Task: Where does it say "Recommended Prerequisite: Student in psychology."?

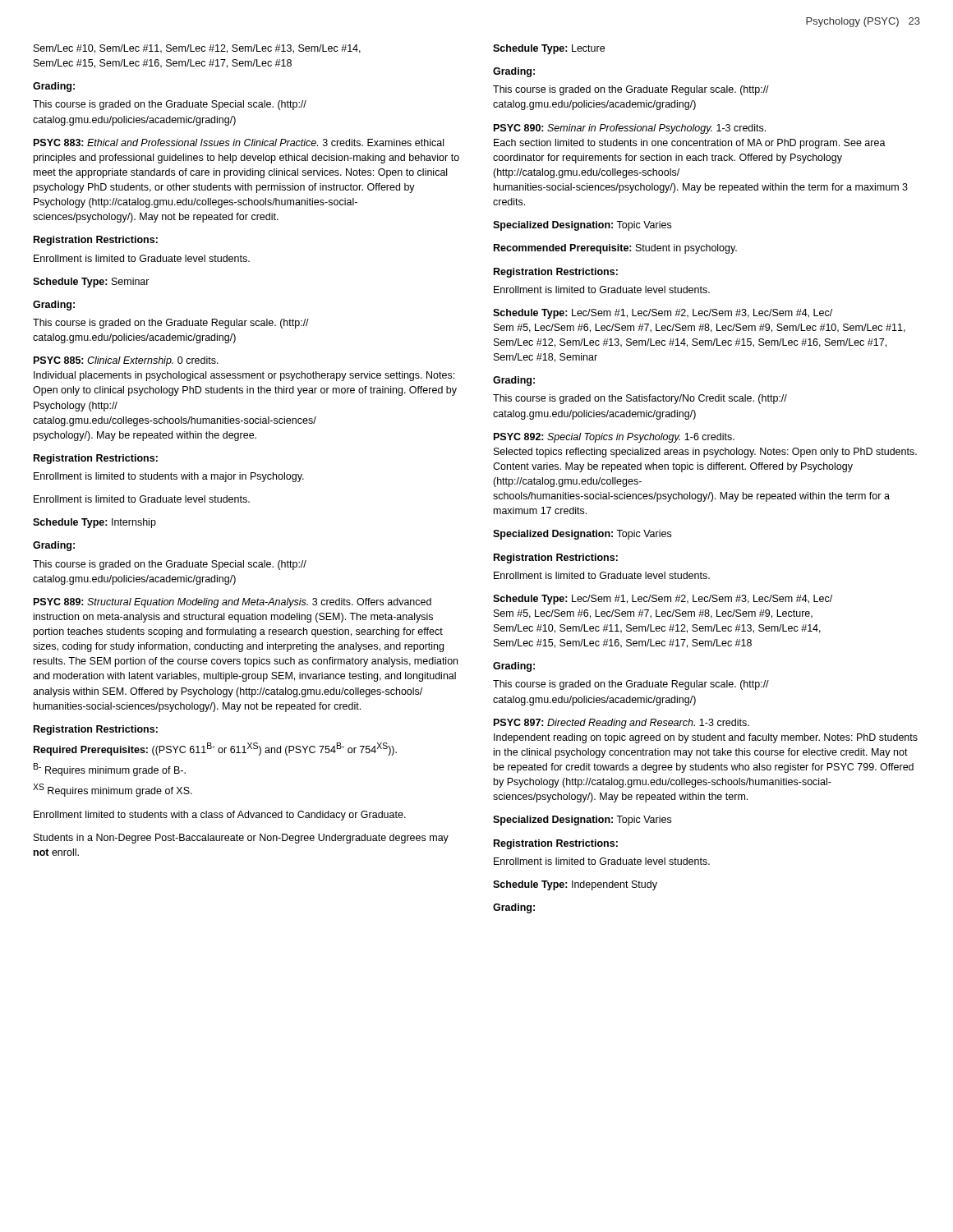Action: tap(707, 248)
